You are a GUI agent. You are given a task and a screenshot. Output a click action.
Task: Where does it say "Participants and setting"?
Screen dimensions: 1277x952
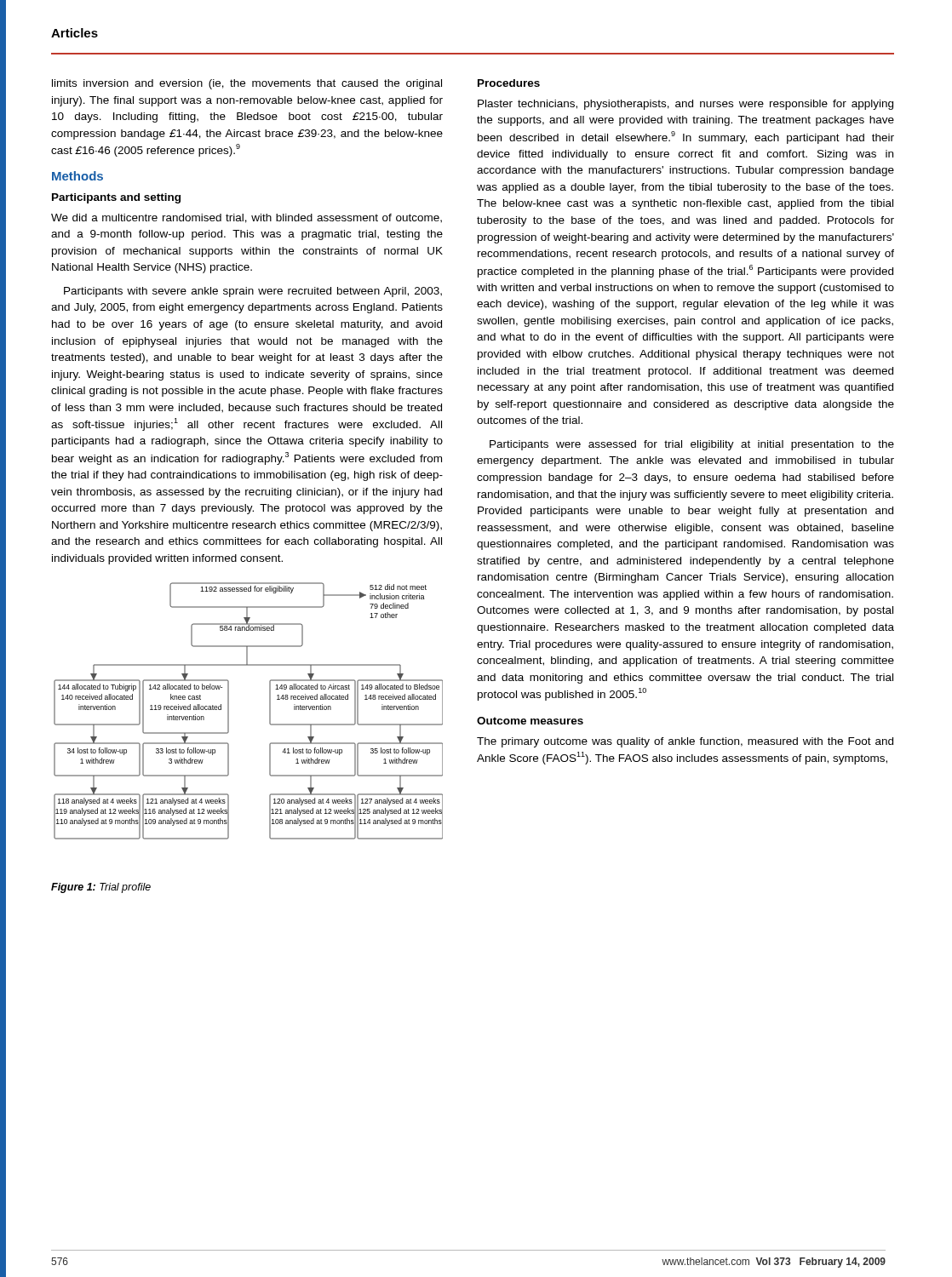coord(116,197)
